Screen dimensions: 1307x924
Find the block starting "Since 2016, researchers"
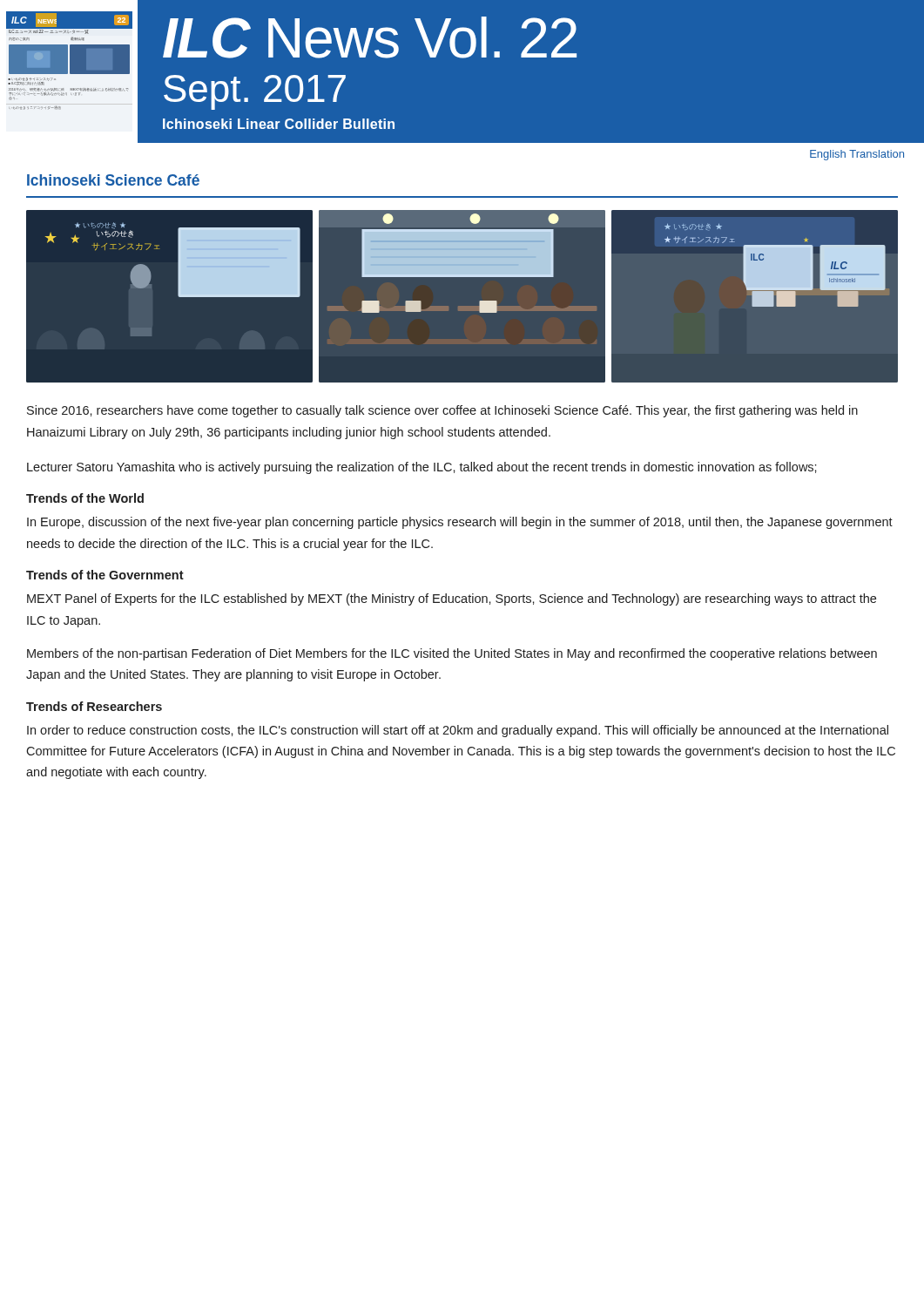(x=442, y=421)
